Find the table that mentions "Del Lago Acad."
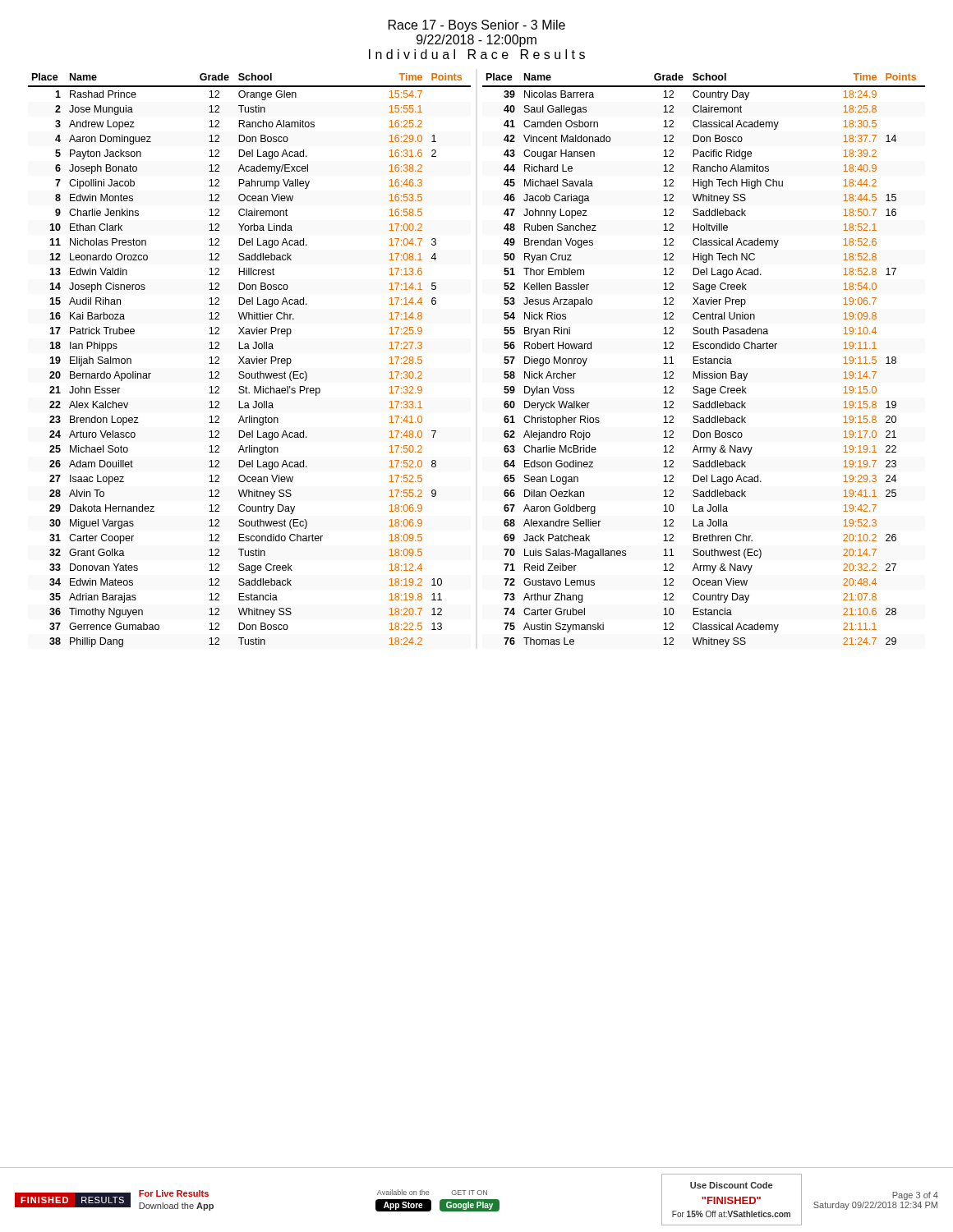This screenshot has width=953, height=1232. tap(476, 359)
